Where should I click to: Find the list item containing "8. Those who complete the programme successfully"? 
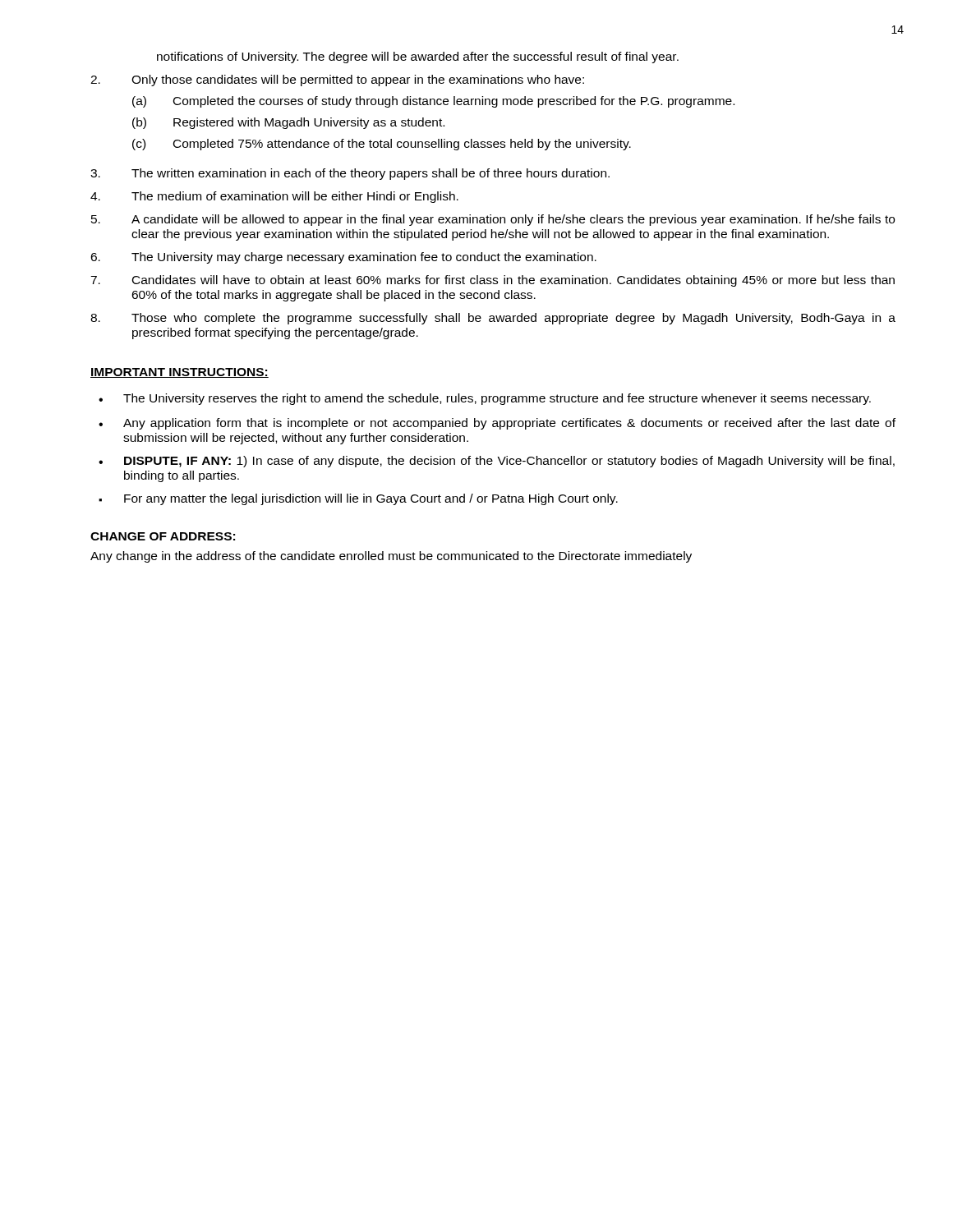click(493, 325)
